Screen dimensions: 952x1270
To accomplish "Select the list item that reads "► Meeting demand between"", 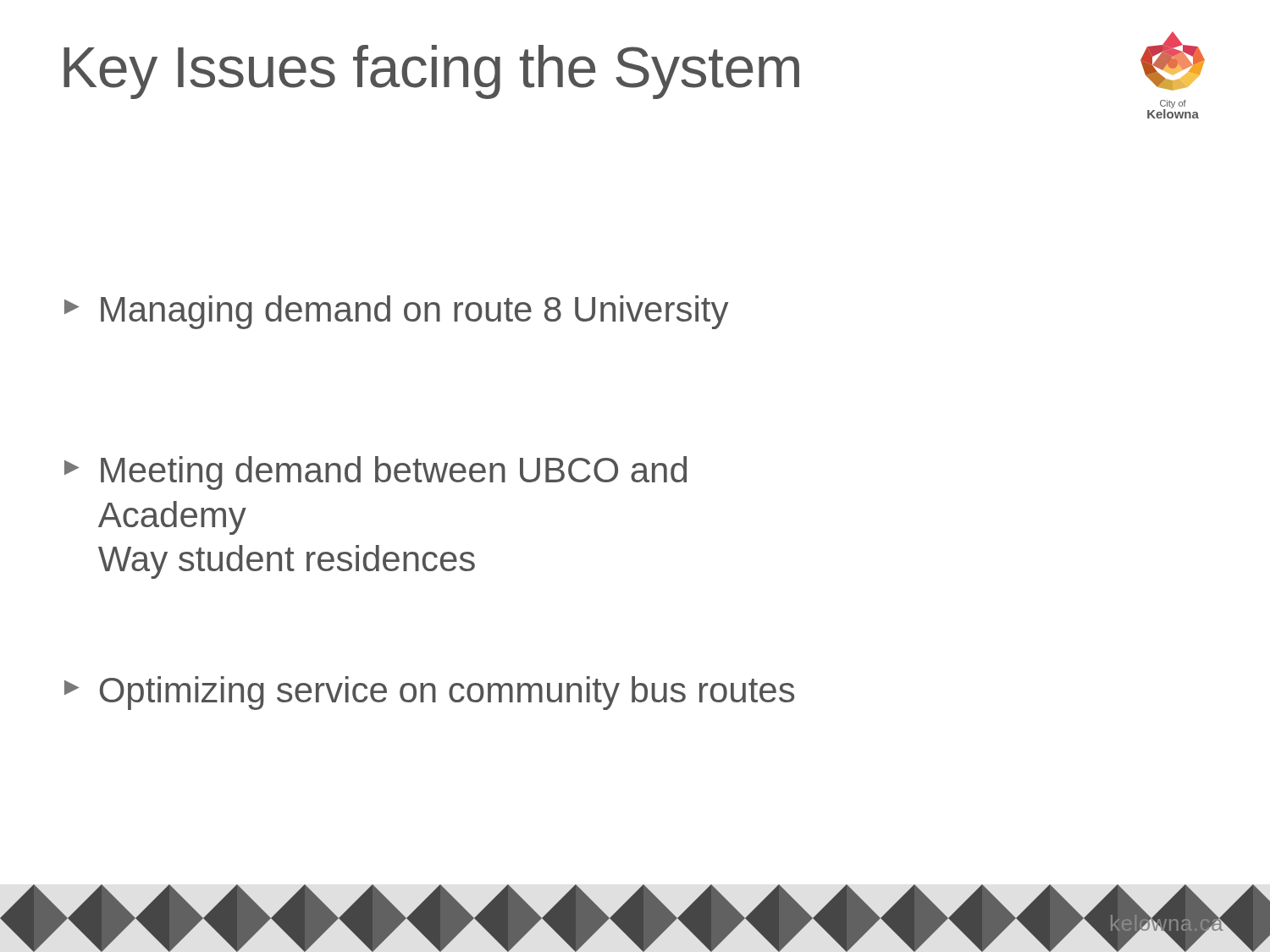I will 375,473.
